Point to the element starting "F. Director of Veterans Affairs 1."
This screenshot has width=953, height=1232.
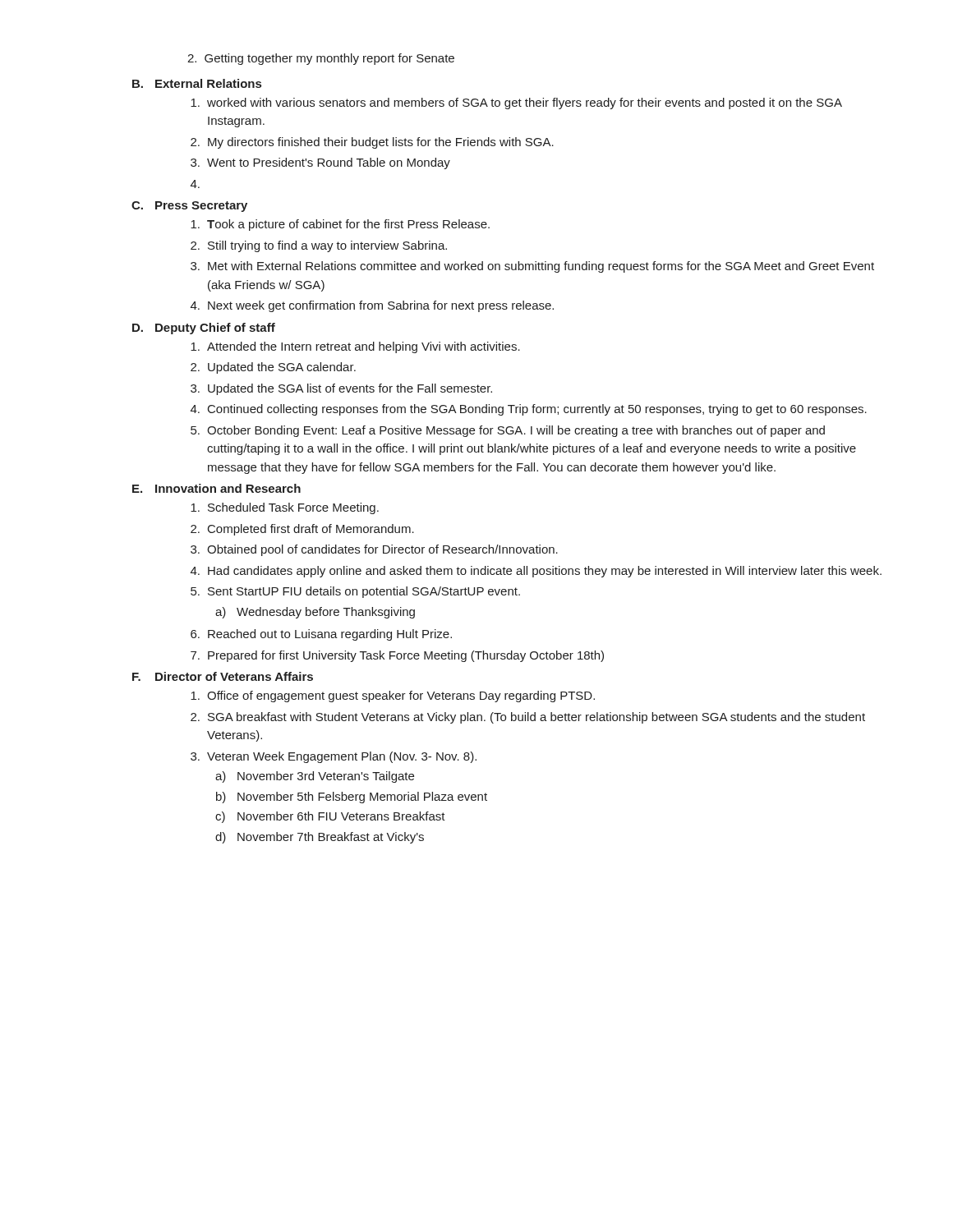coord(223,676)
